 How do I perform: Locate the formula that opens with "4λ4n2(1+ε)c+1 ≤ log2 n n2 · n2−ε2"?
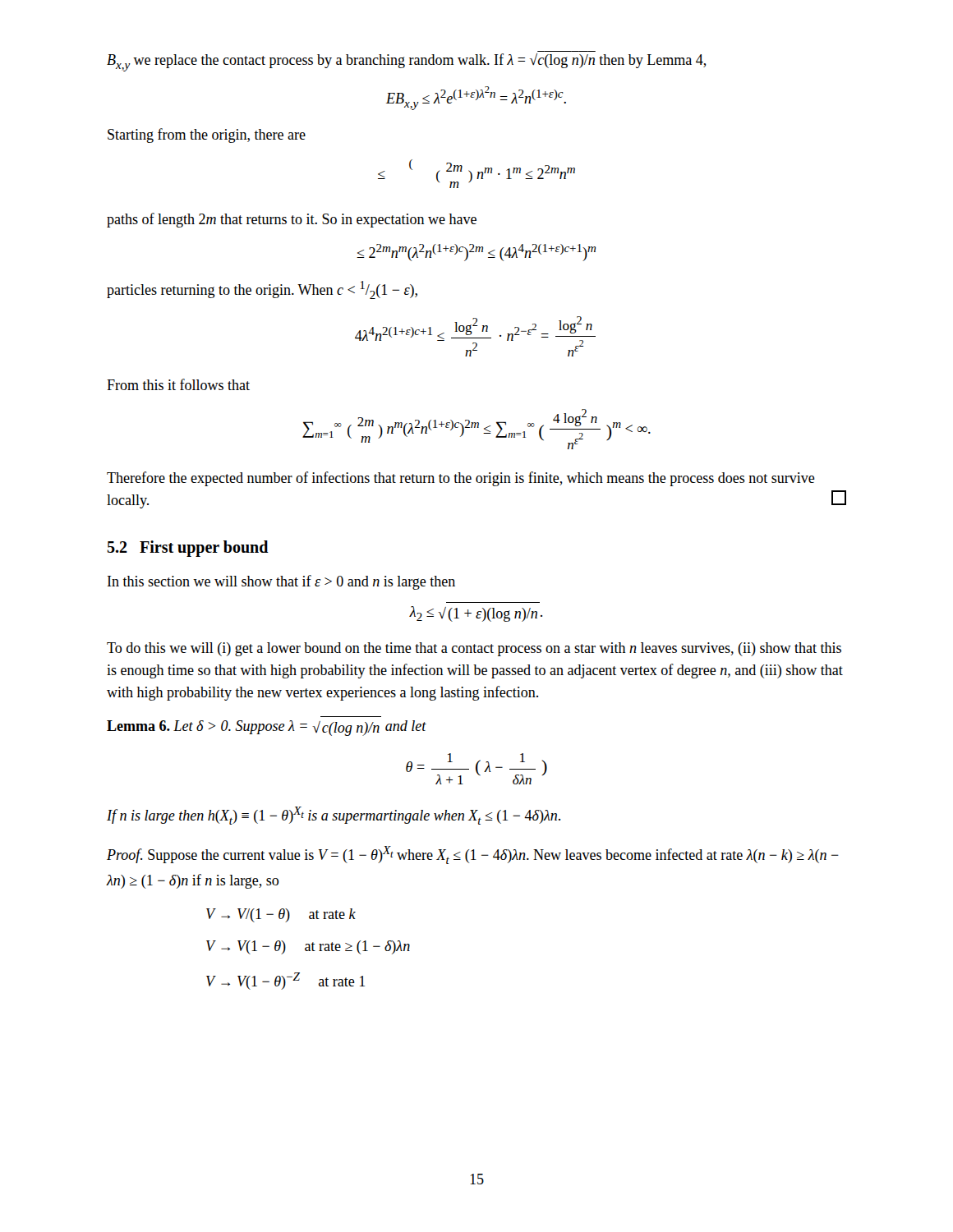pos(475,338)
